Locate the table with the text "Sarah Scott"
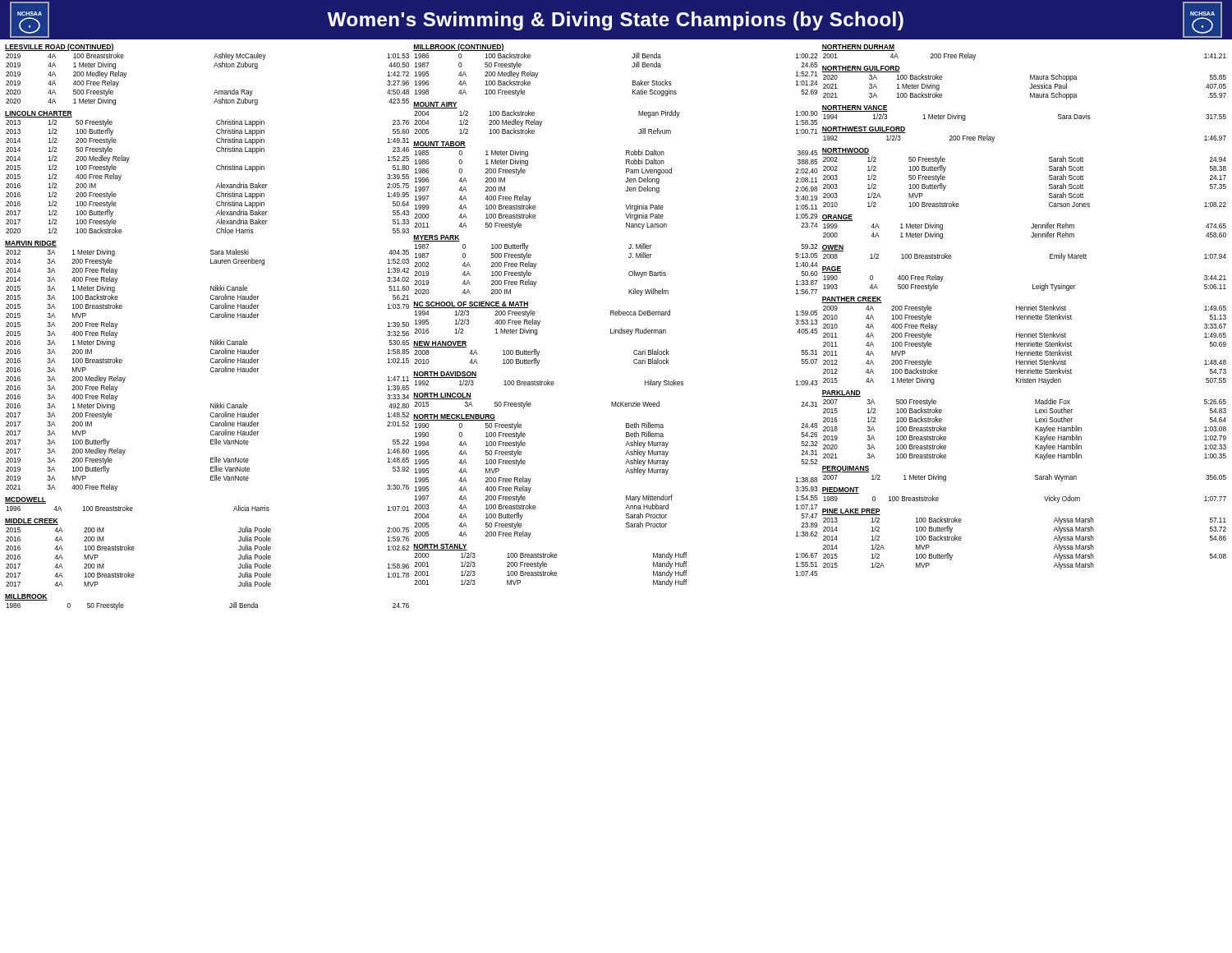 (x=1024, y=182)
